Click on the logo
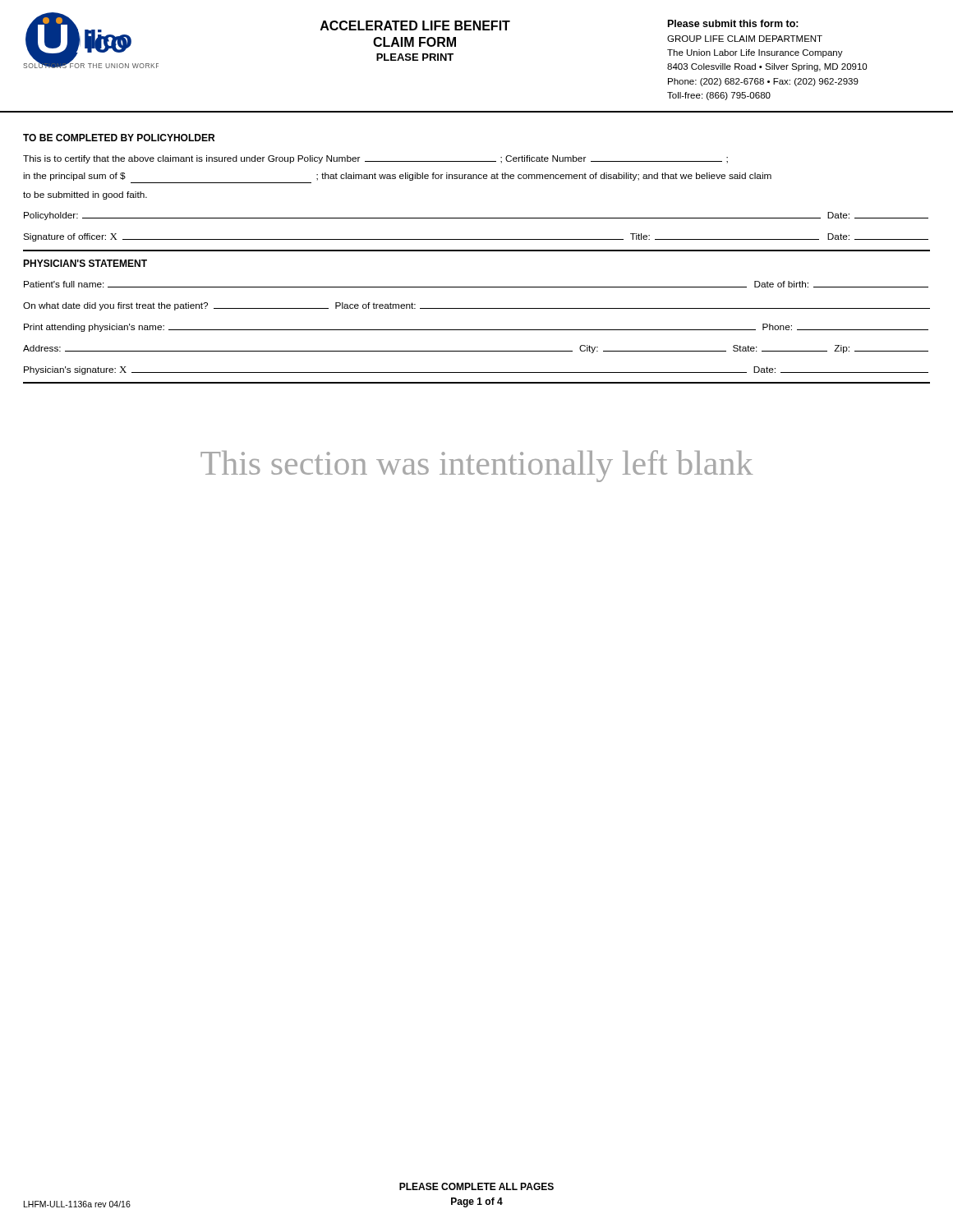This screenshot has height=1232, width=953. (x=93, y=46)
